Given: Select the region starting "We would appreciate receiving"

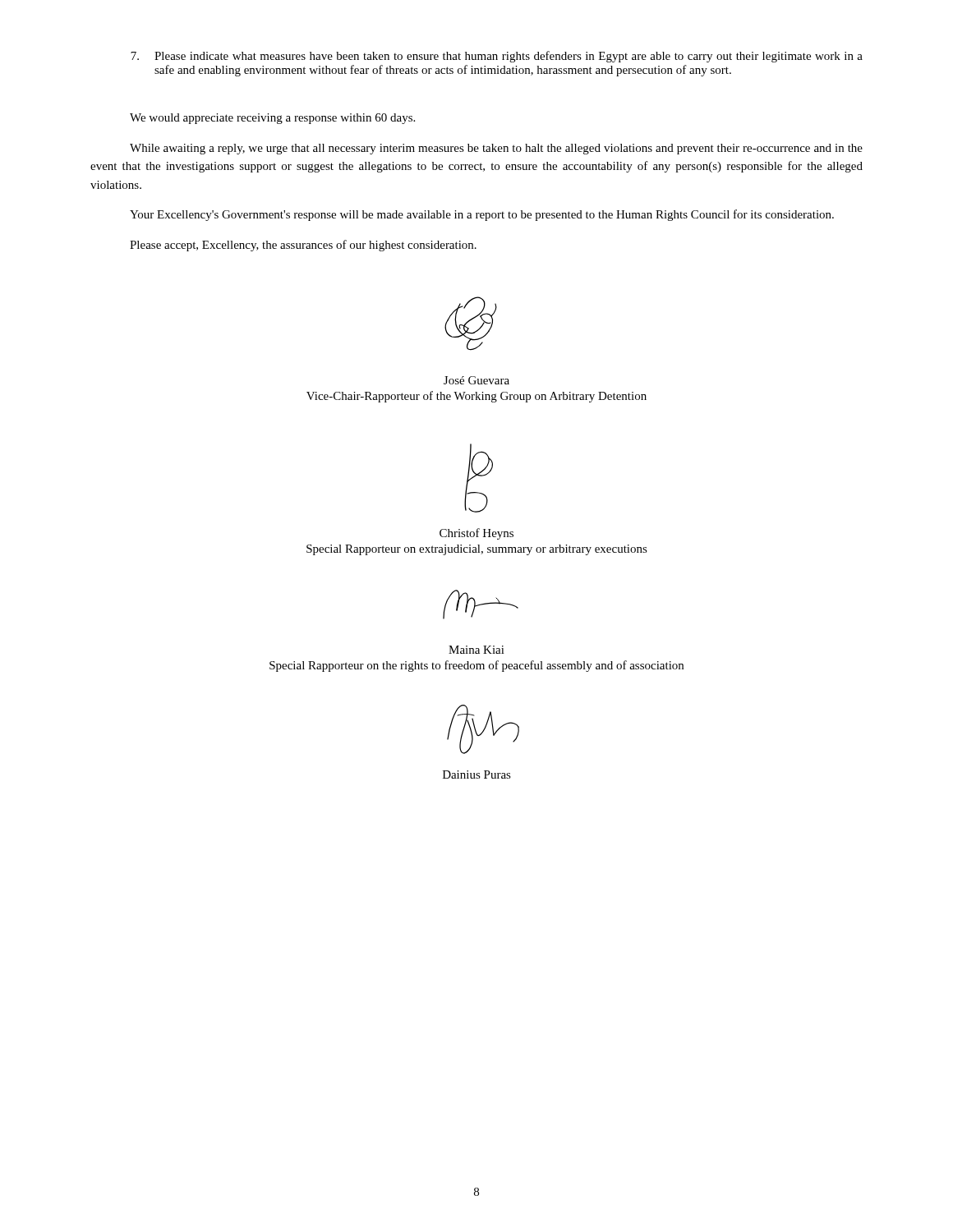Looking at the screenshot, I should point(273,117).
